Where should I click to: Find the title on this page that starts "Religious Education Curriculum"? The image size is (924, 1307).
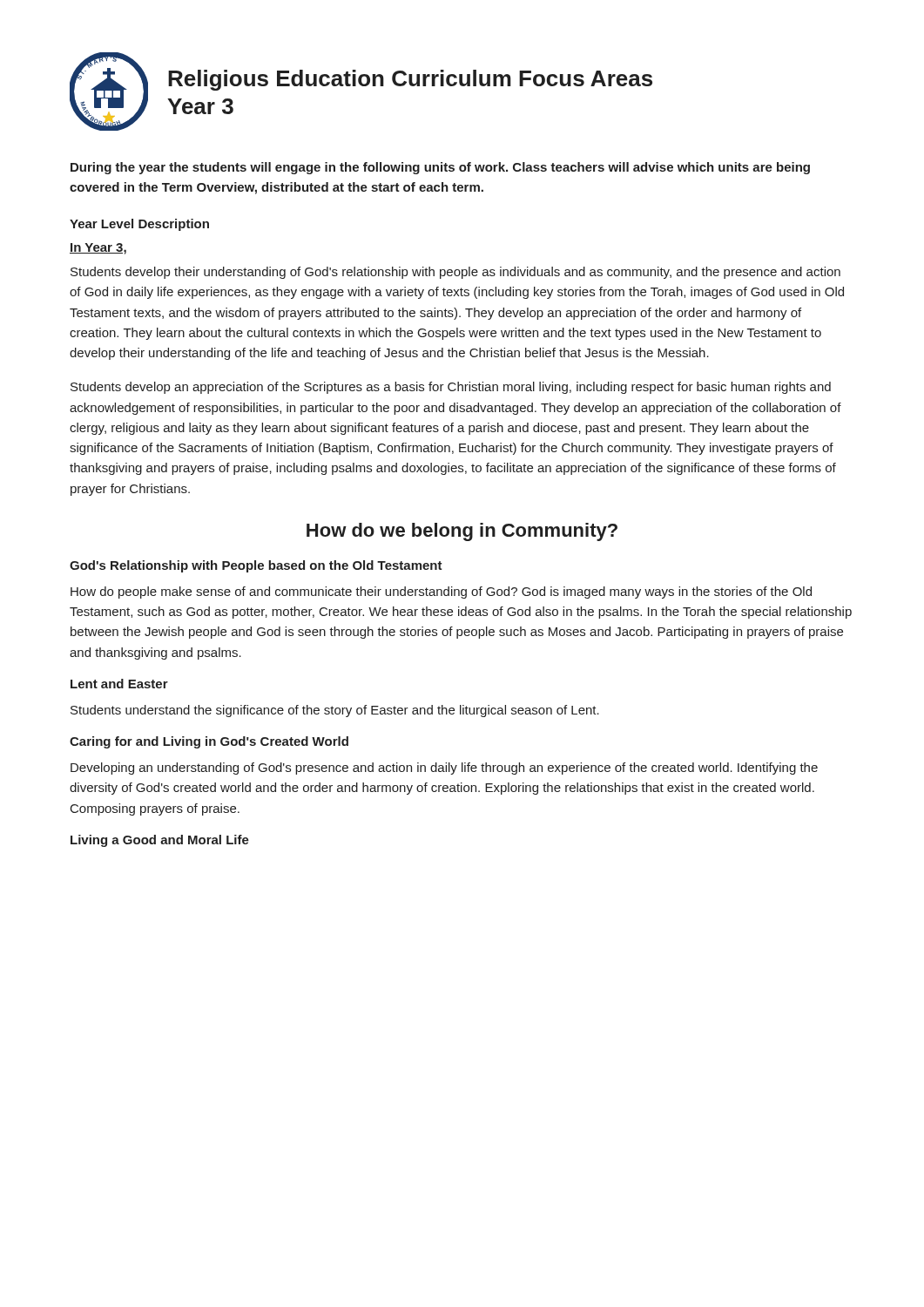(x=410, y=93)
